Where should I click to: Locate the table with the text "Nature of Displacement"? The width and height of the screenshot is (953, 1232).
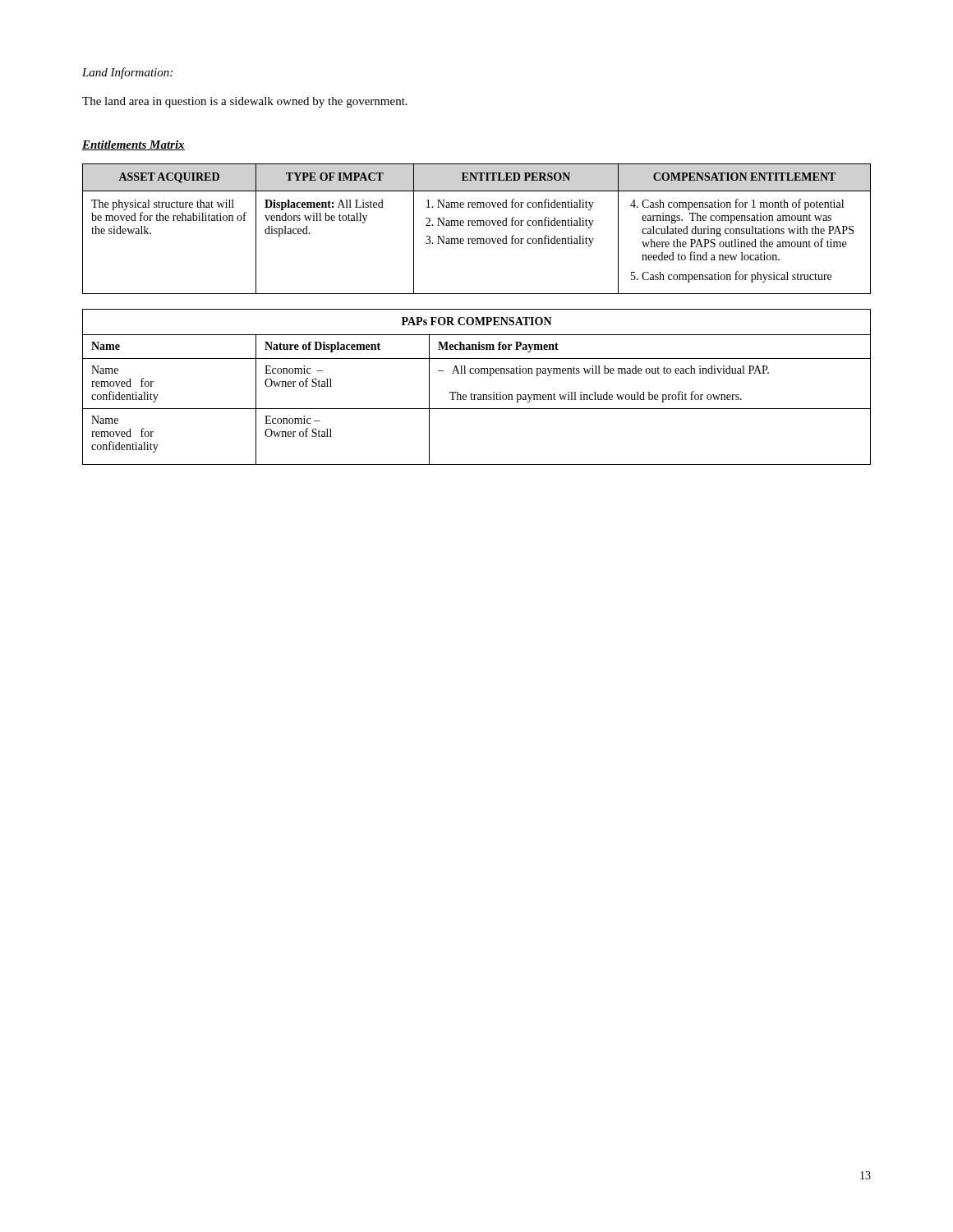pos(476,387)
